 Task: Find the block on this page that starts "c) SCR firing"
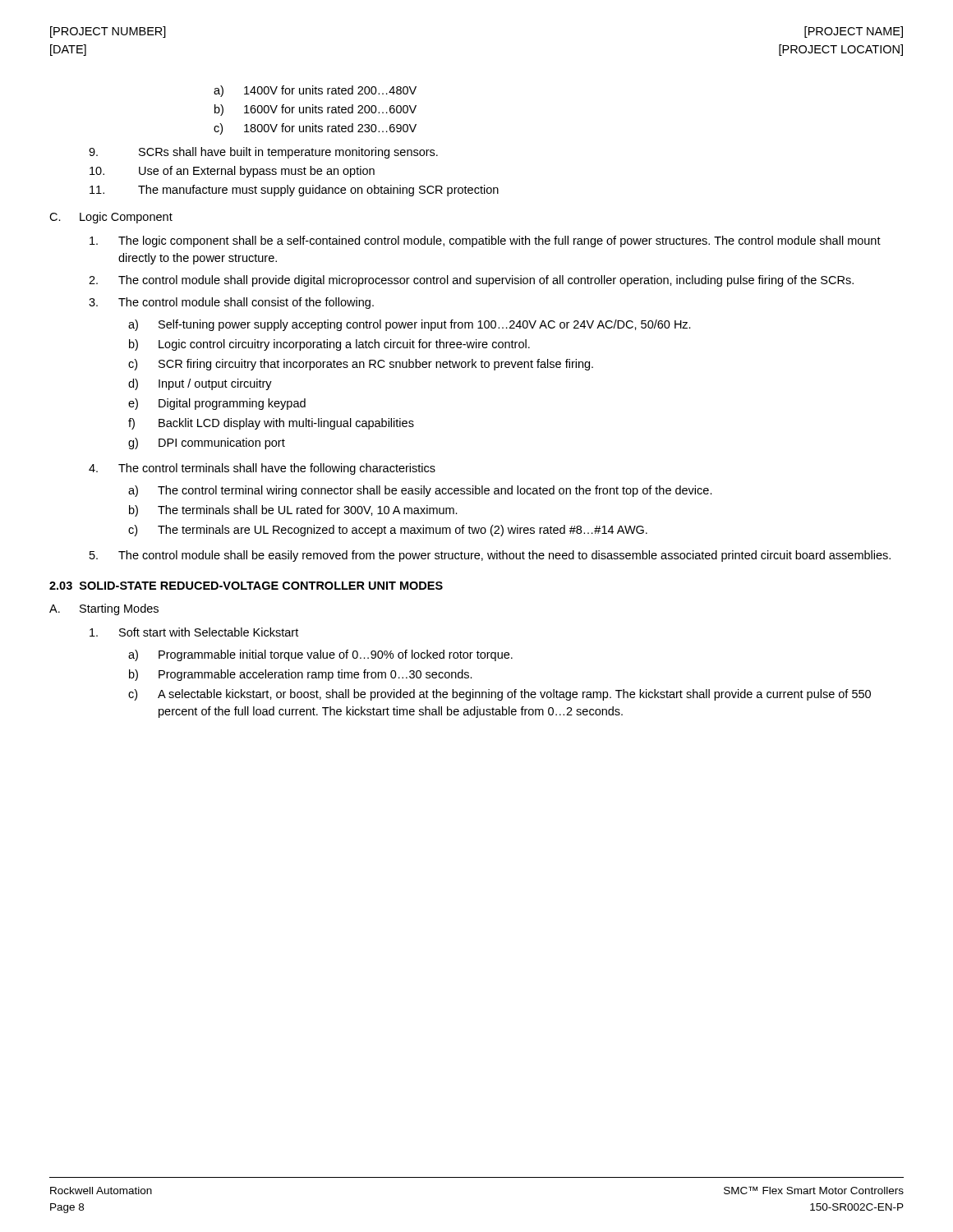pos(516,364)
